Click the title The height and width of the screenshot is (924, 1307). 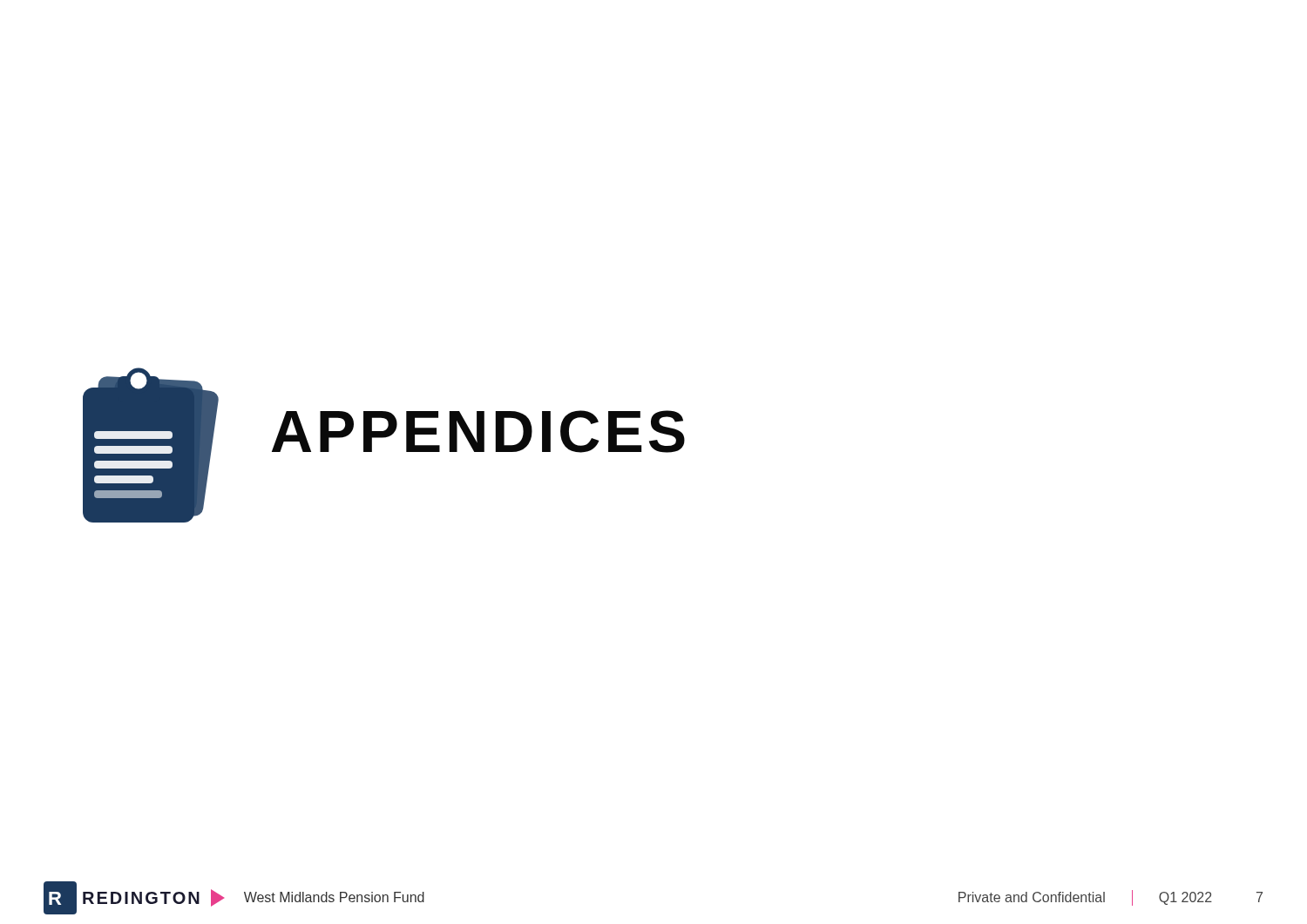[480, 431]
